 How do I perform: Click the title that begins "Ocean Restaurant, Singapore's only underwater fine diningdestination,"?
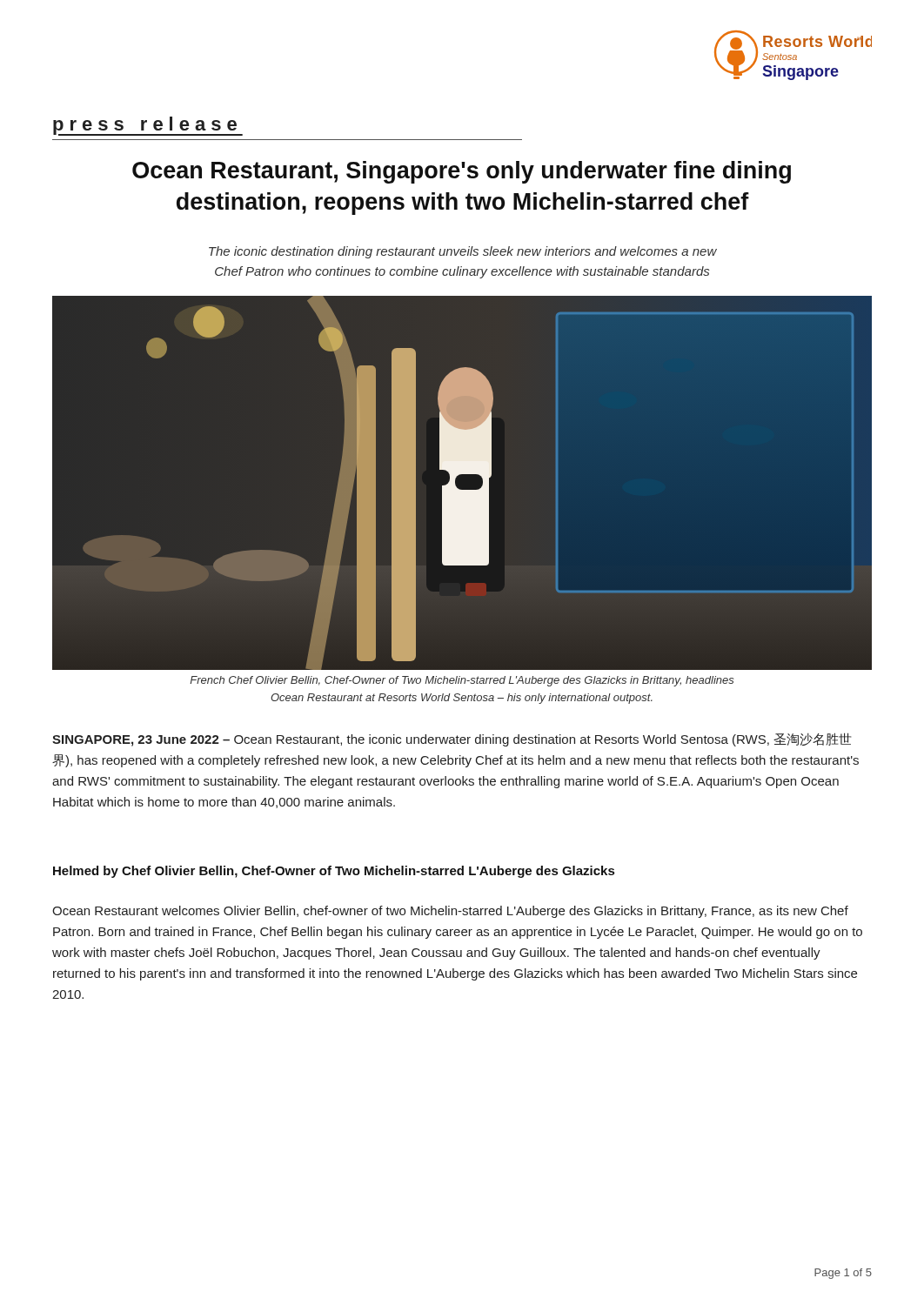462,186
